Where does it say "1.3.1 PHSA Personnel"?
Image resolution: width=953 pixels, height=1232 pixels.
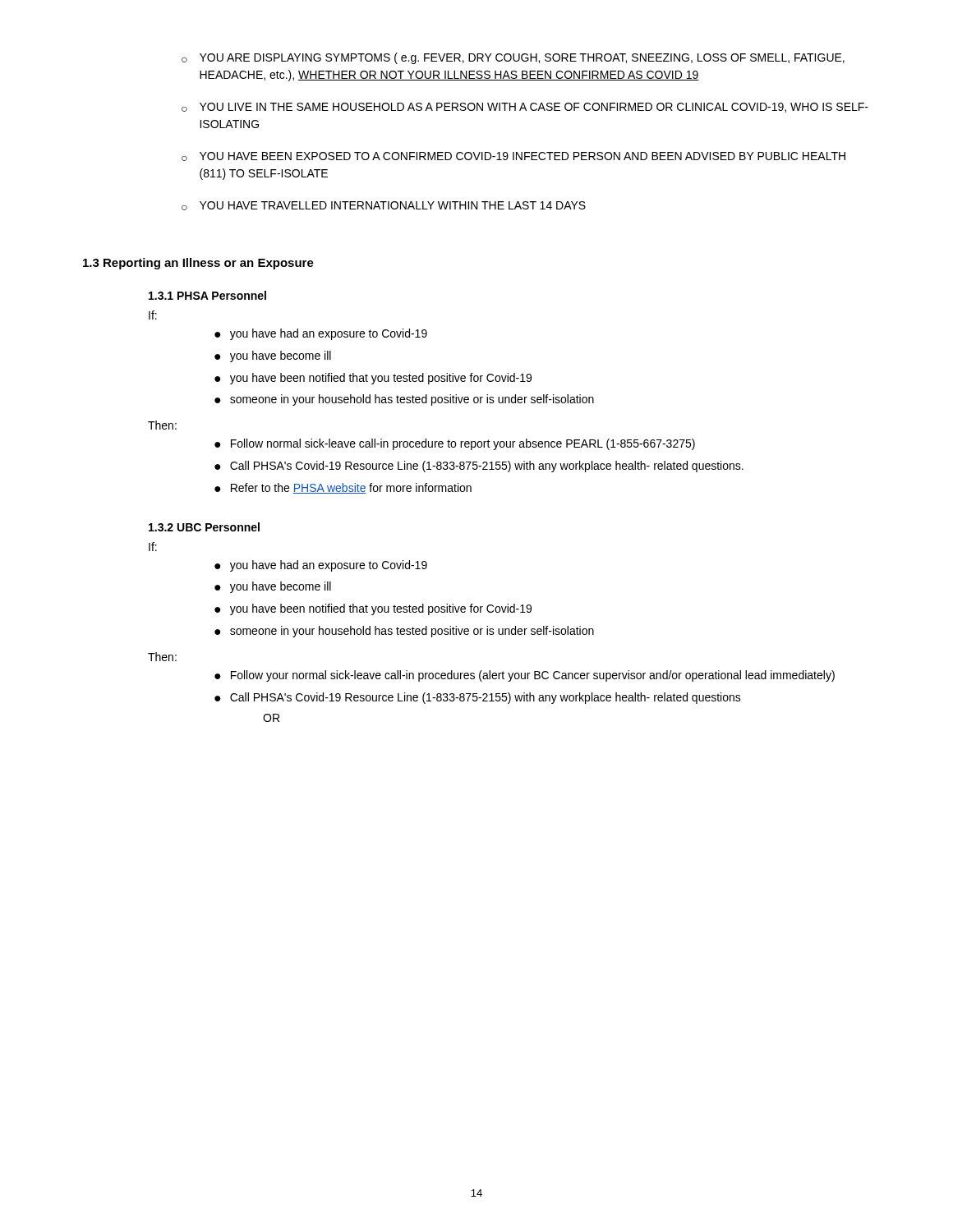point(207,296)
